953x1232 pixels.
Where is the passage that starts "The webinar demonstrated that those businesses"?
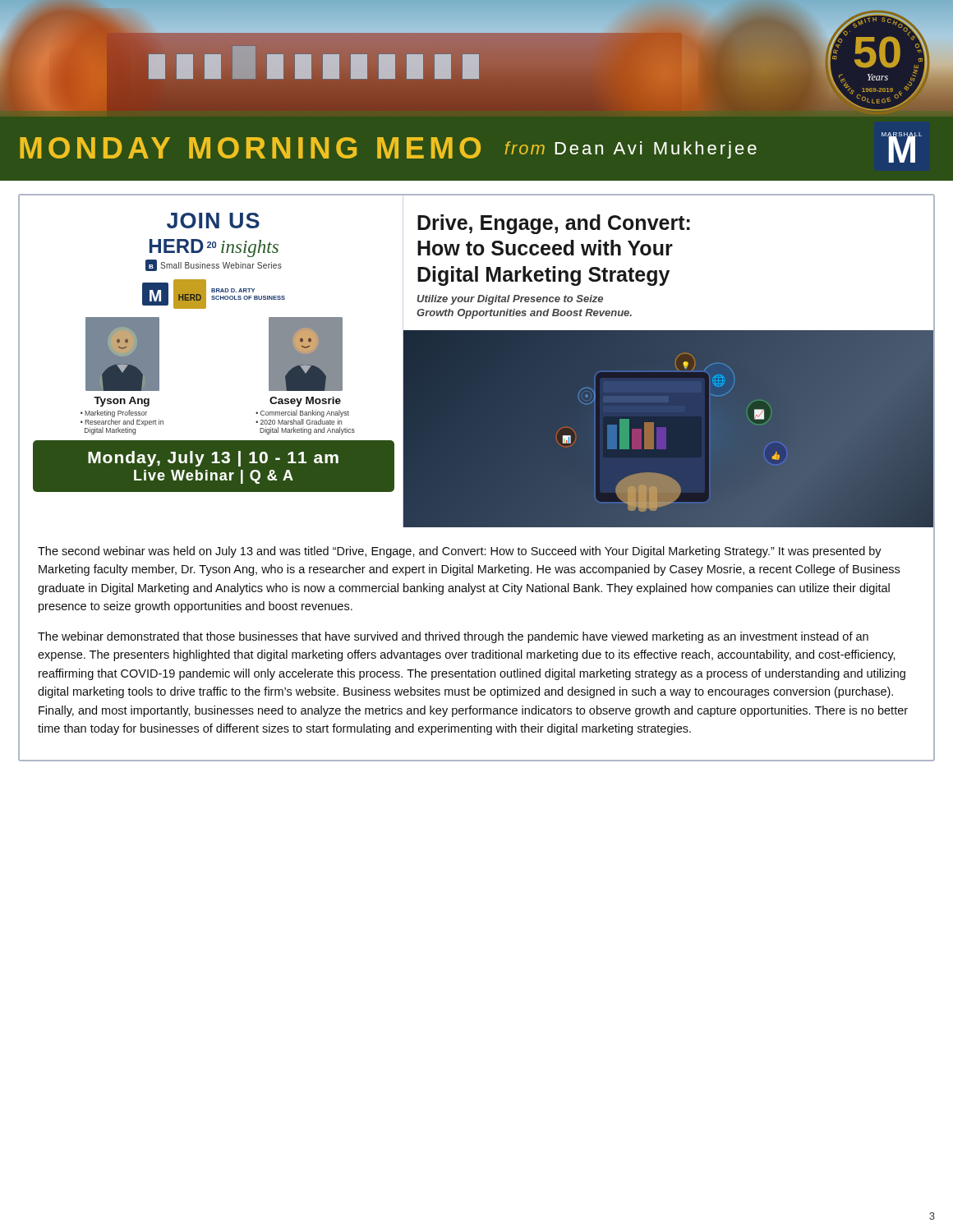point(473,682)
